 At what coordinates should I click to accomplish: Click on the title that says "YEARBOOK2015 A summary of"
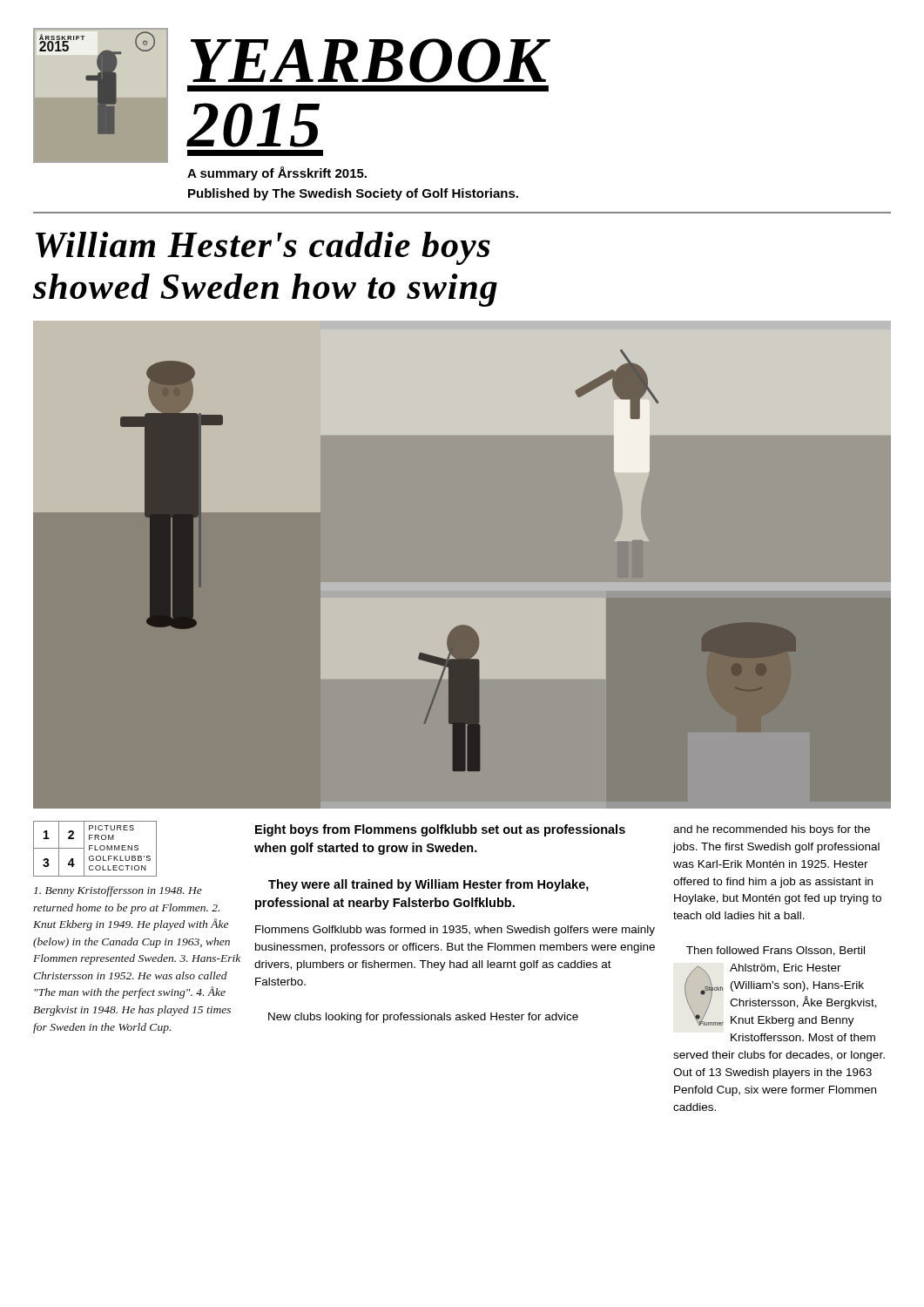coord(370,61)
